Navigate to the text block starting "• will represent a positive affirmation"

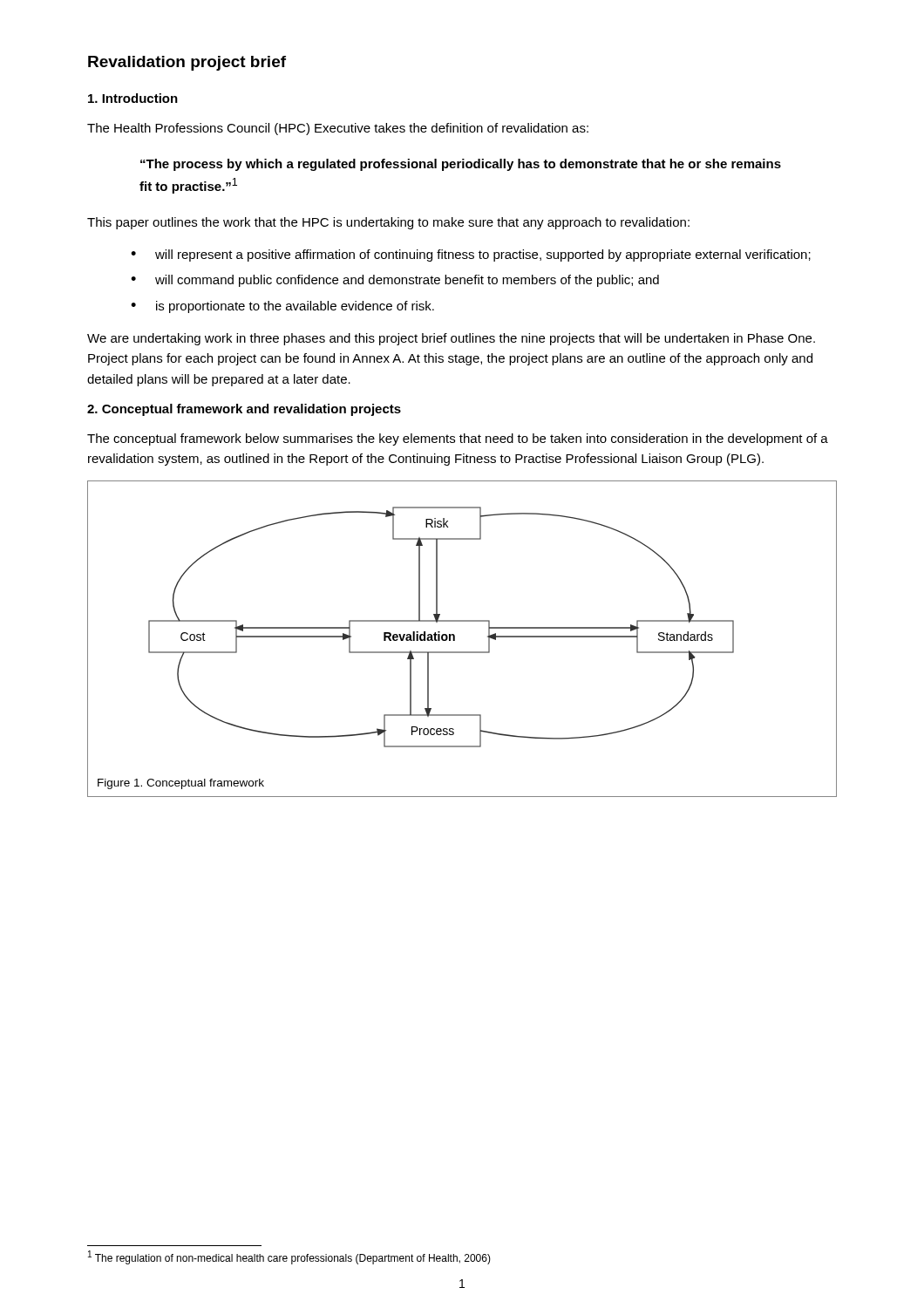click(471, 254)
